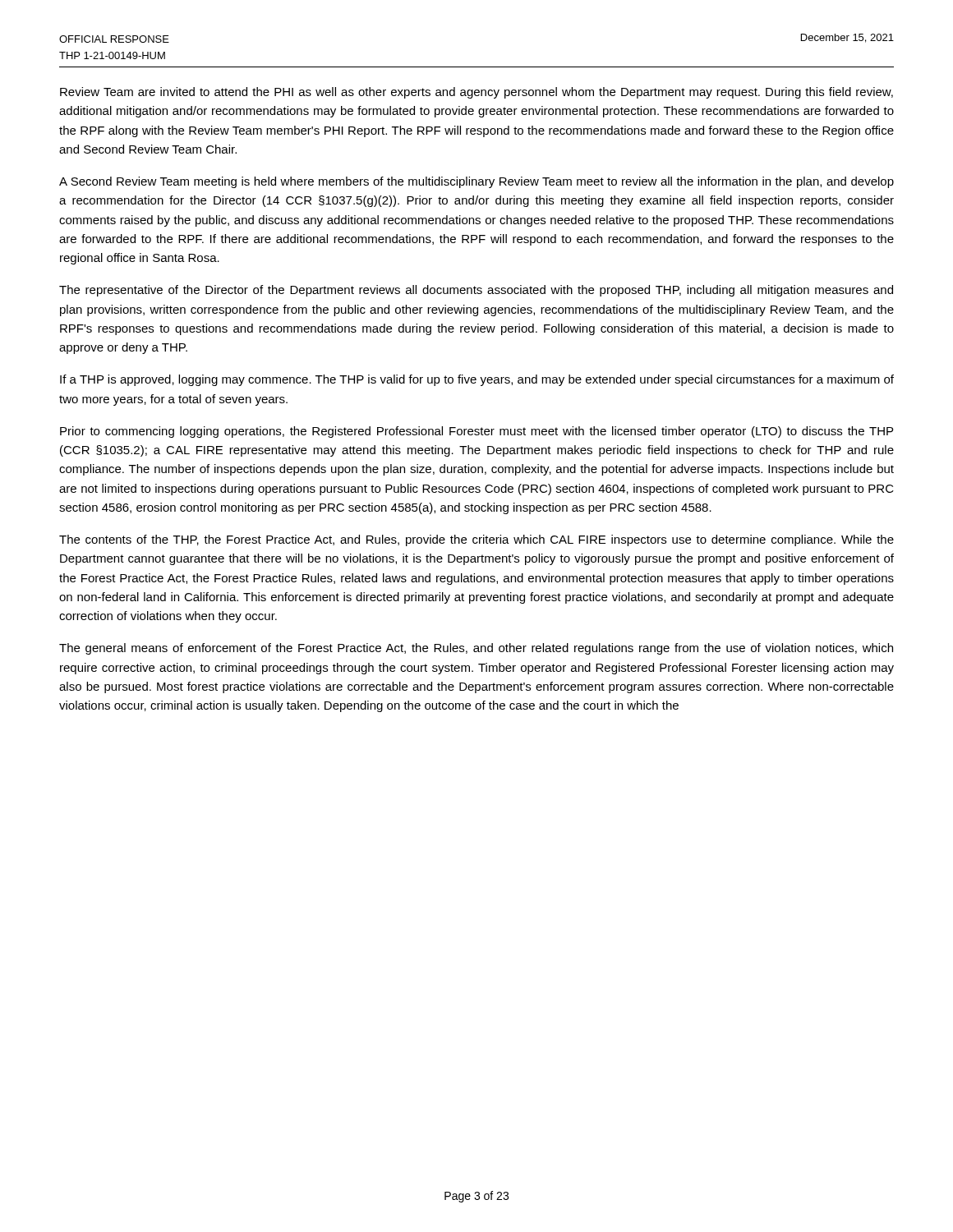
Task: Point to the text block starting "The contents of the"
Action: pyautogui.click(x=476, y=577)
